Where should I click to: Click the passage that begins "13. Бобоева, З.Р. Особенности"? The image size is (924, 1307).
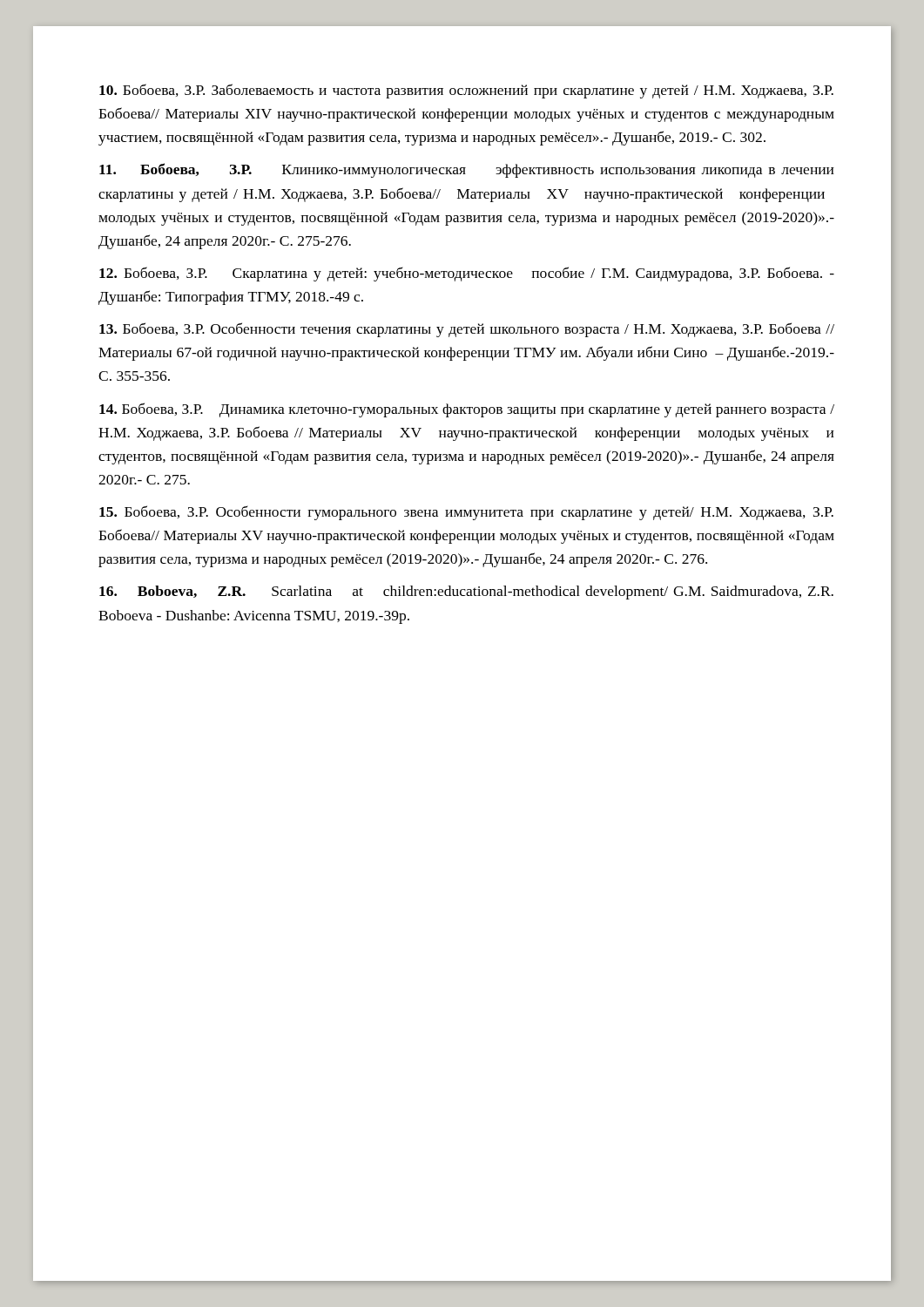point(466,353)
